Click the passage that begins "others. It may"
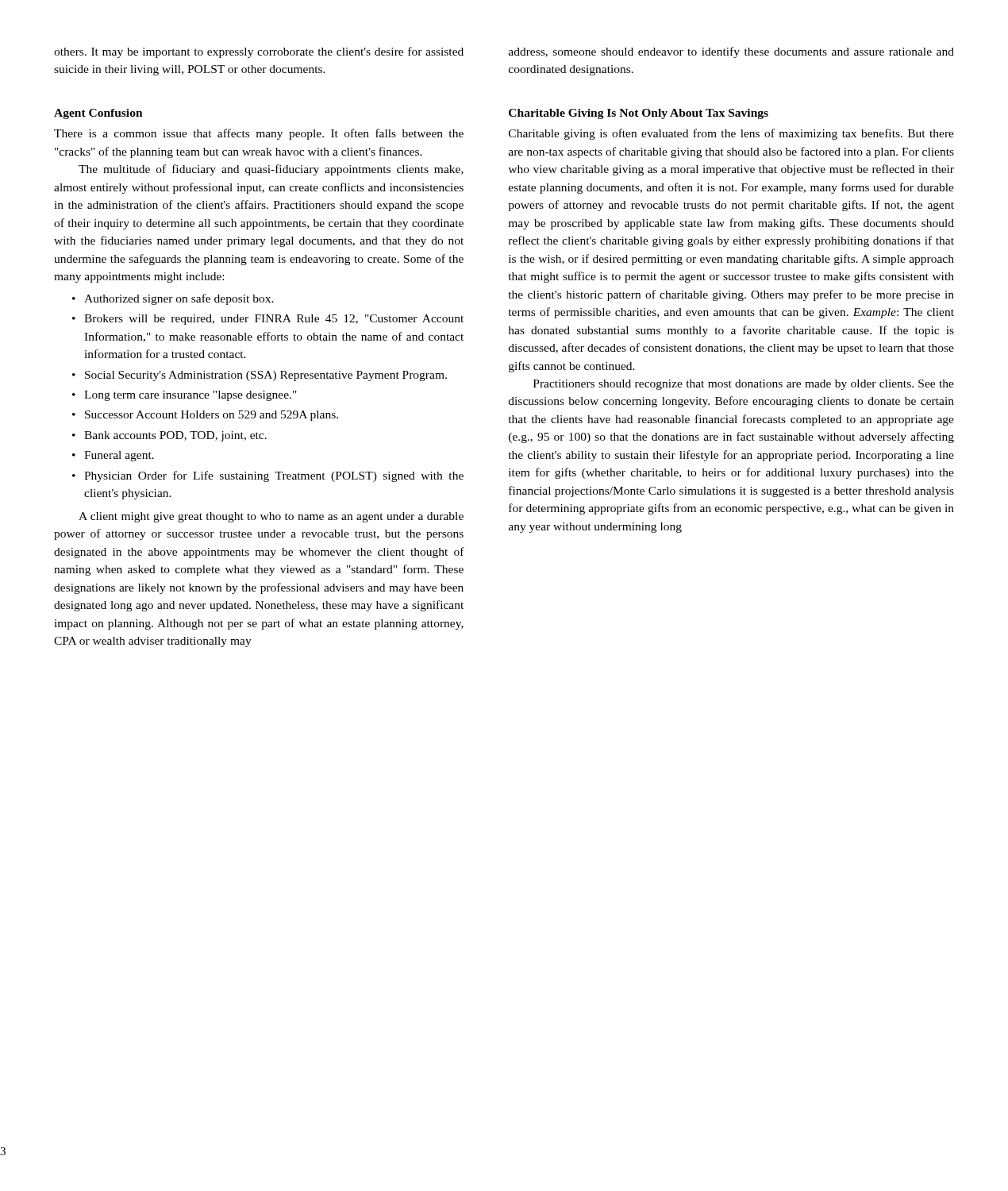 (x=259, y=61)
